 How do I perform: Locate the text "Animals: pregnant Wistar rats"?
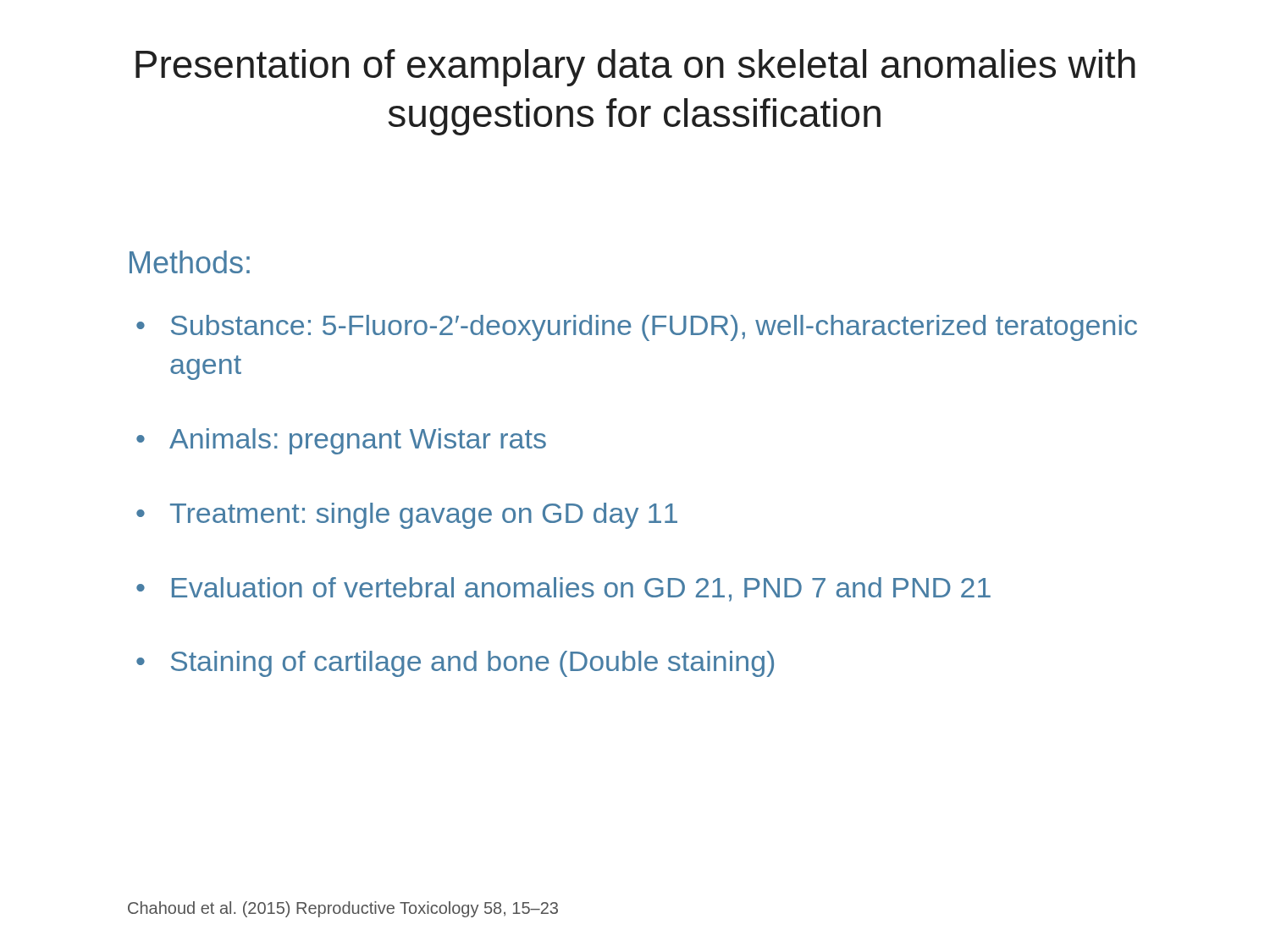358,438
